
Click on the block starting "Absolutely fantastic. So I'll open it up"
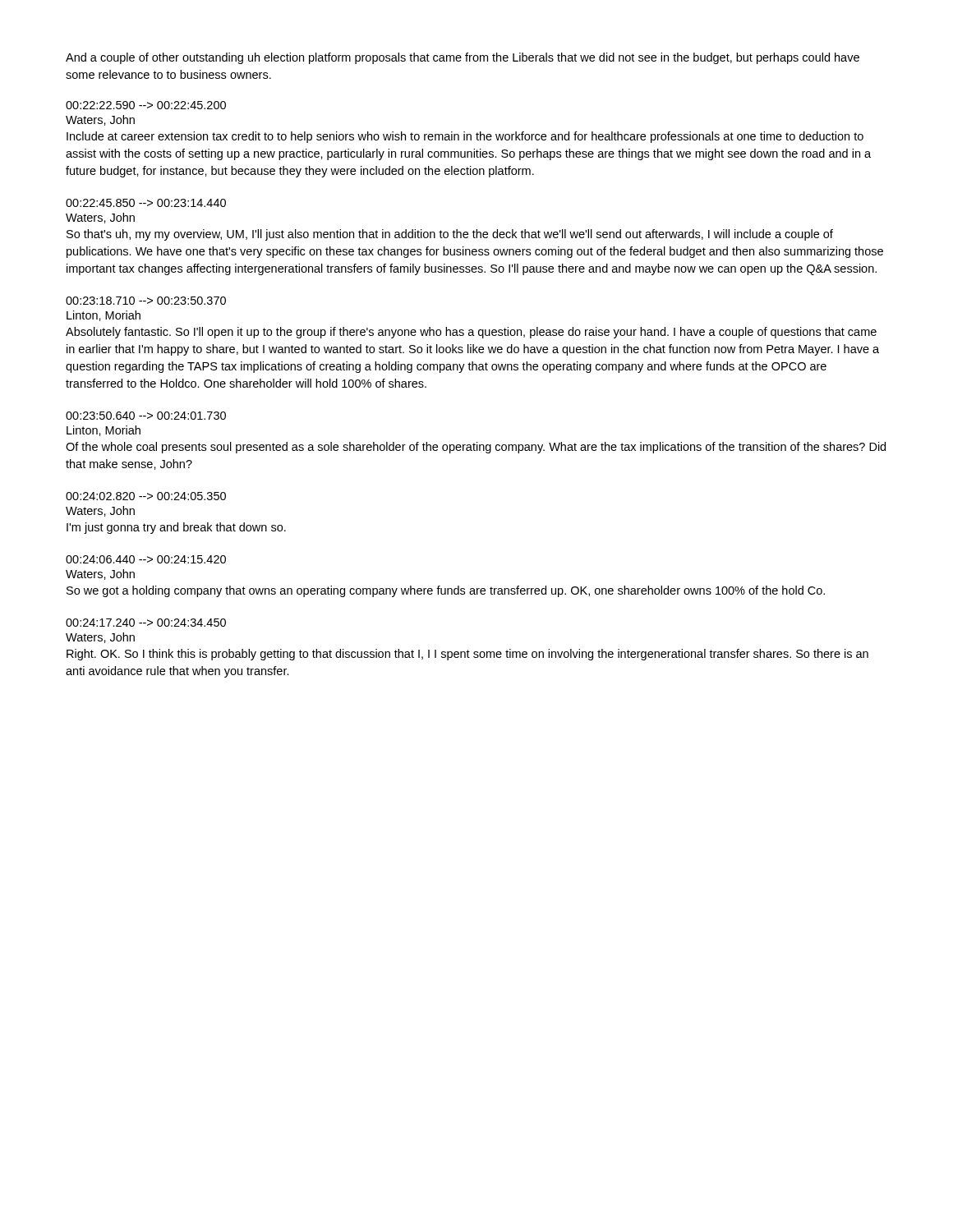click(x=472, y=358)
